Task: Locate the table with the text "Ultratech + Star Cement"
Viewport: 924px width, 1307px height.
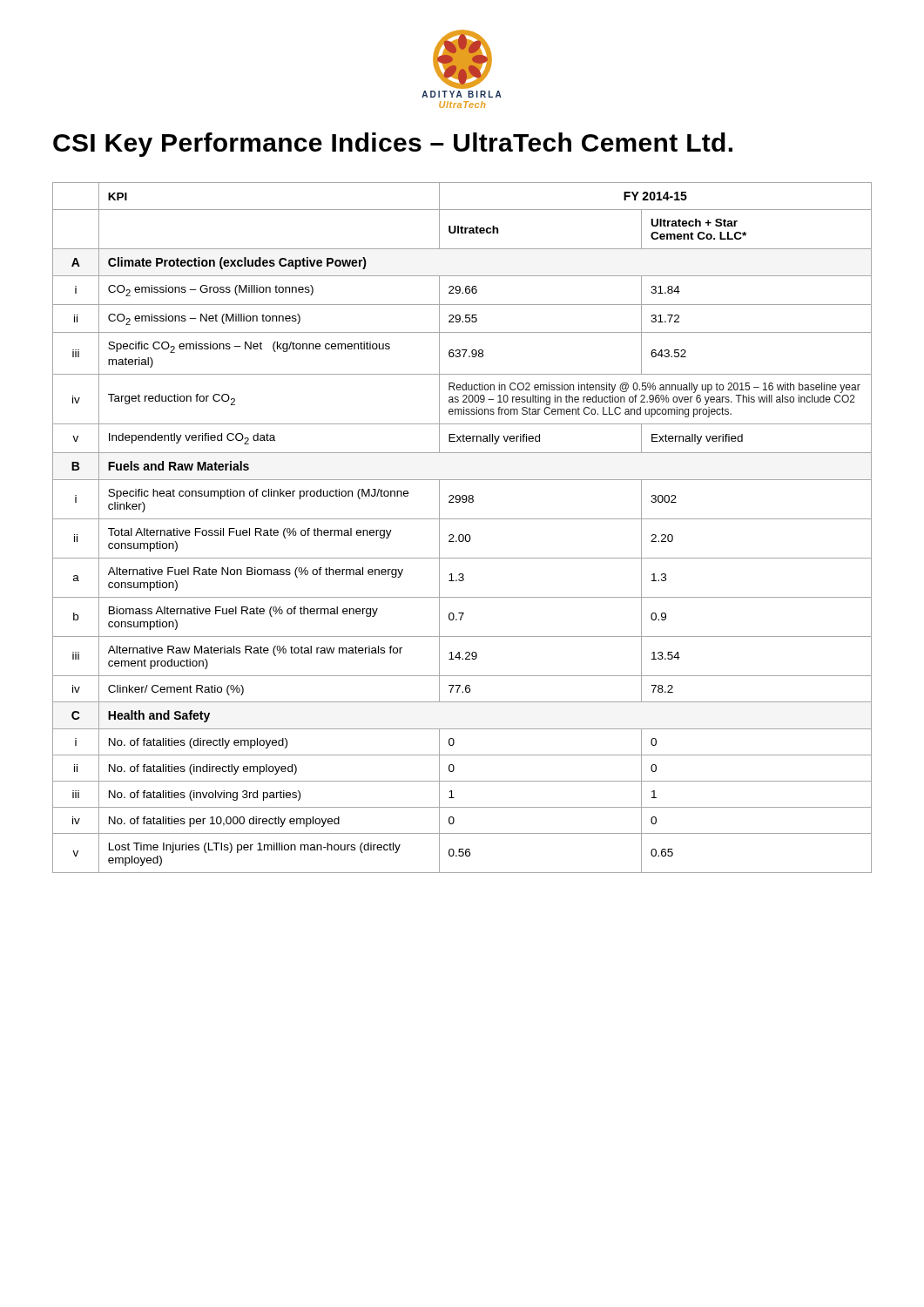Action: click(x=462, y=527)
